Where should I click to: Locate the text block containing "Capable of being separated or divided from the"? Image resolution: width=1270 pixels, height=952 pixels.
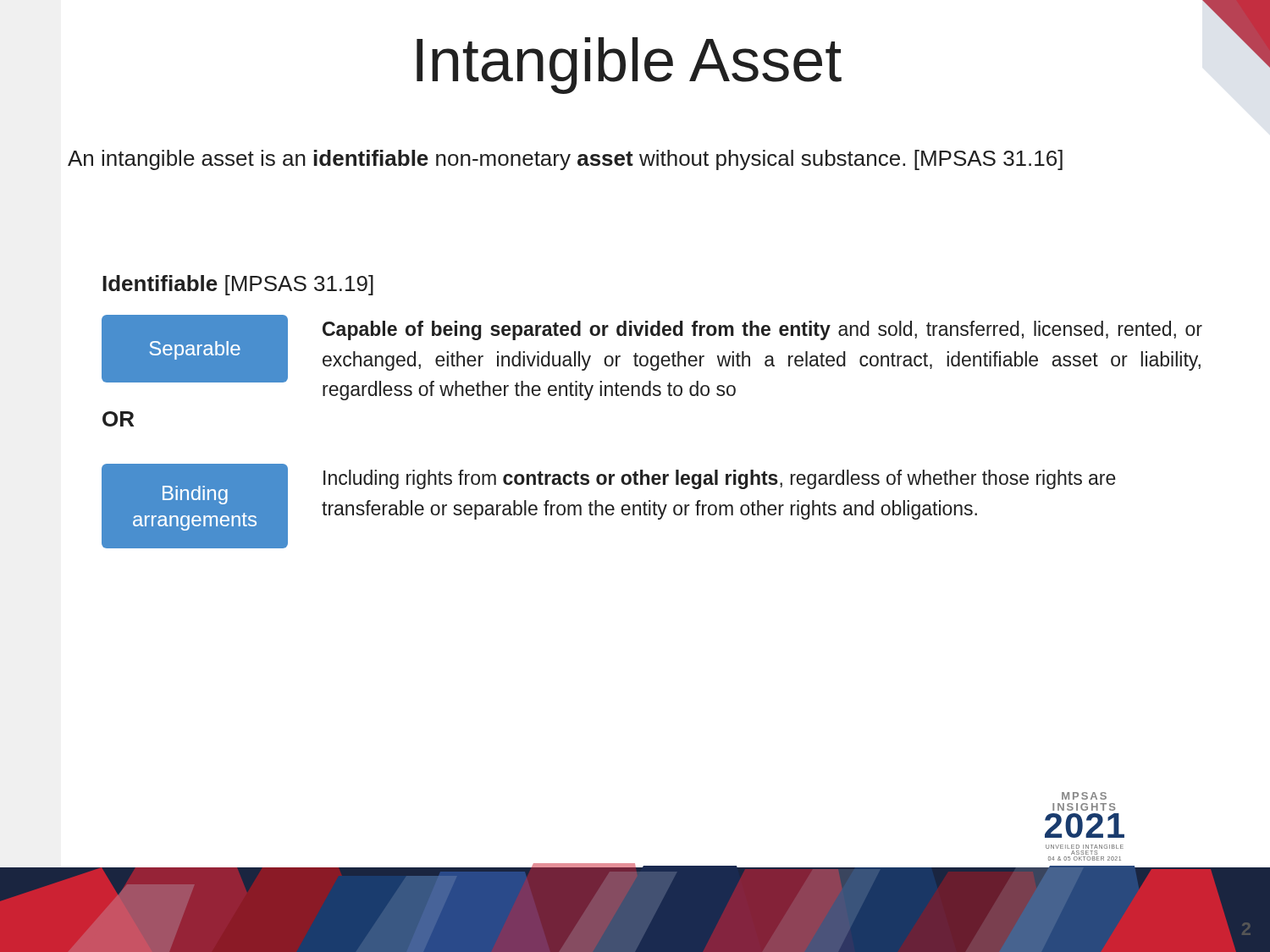tap(762, 359)
